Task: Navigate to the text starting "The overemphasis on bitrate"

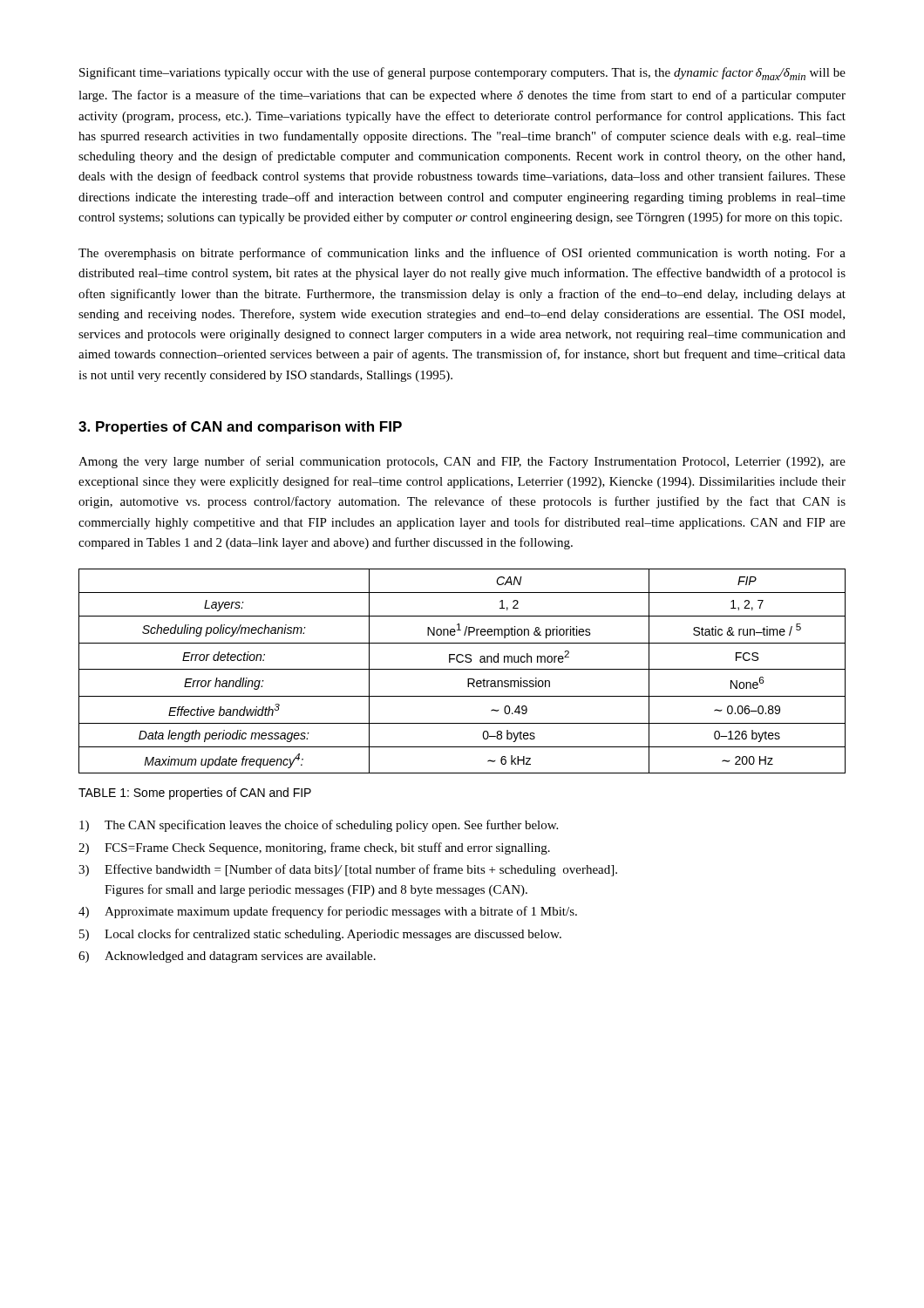Action: [462, 314]
